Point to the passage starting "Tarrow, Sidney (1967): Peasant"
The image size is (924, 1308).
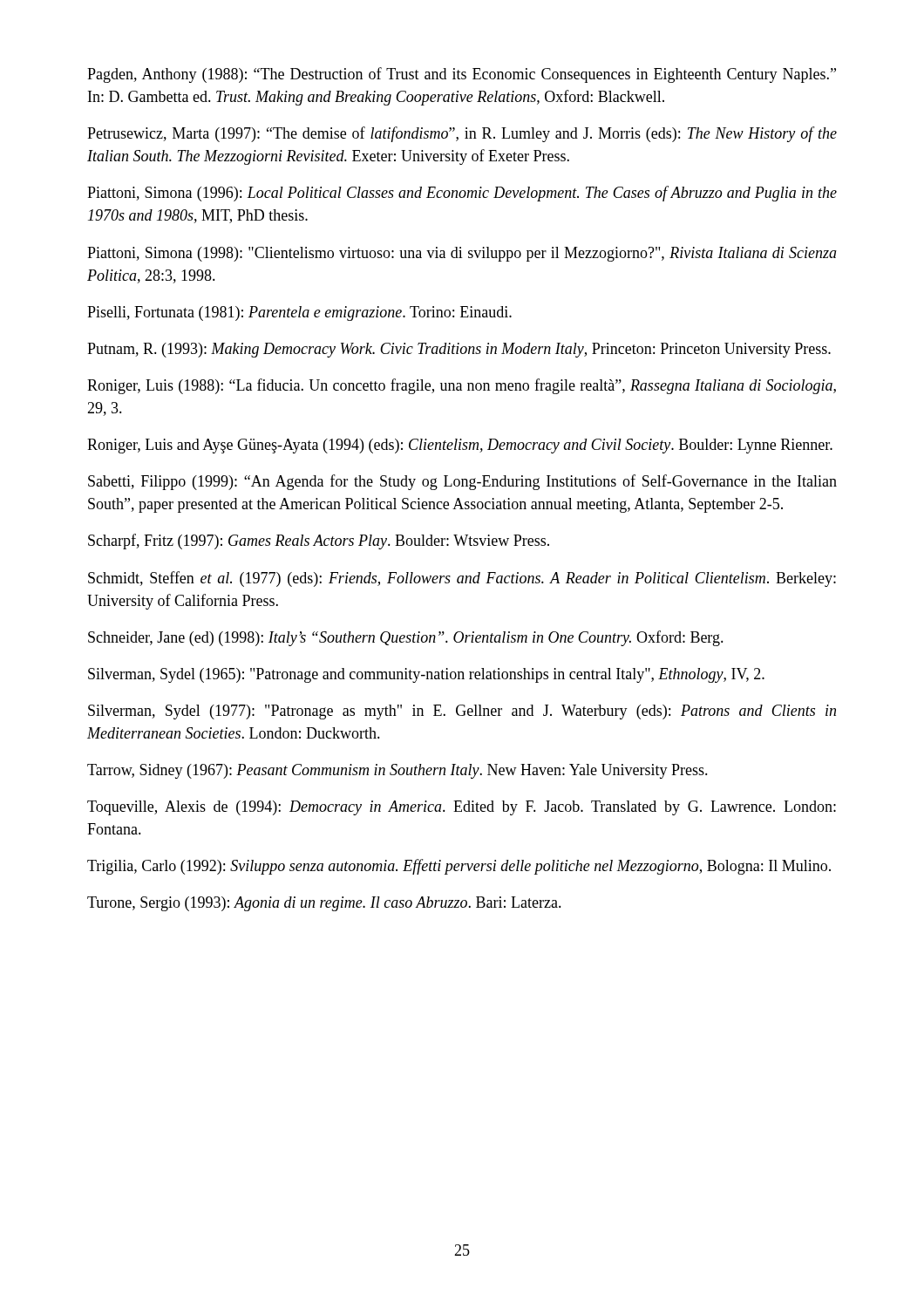click(x=398, y=770)
